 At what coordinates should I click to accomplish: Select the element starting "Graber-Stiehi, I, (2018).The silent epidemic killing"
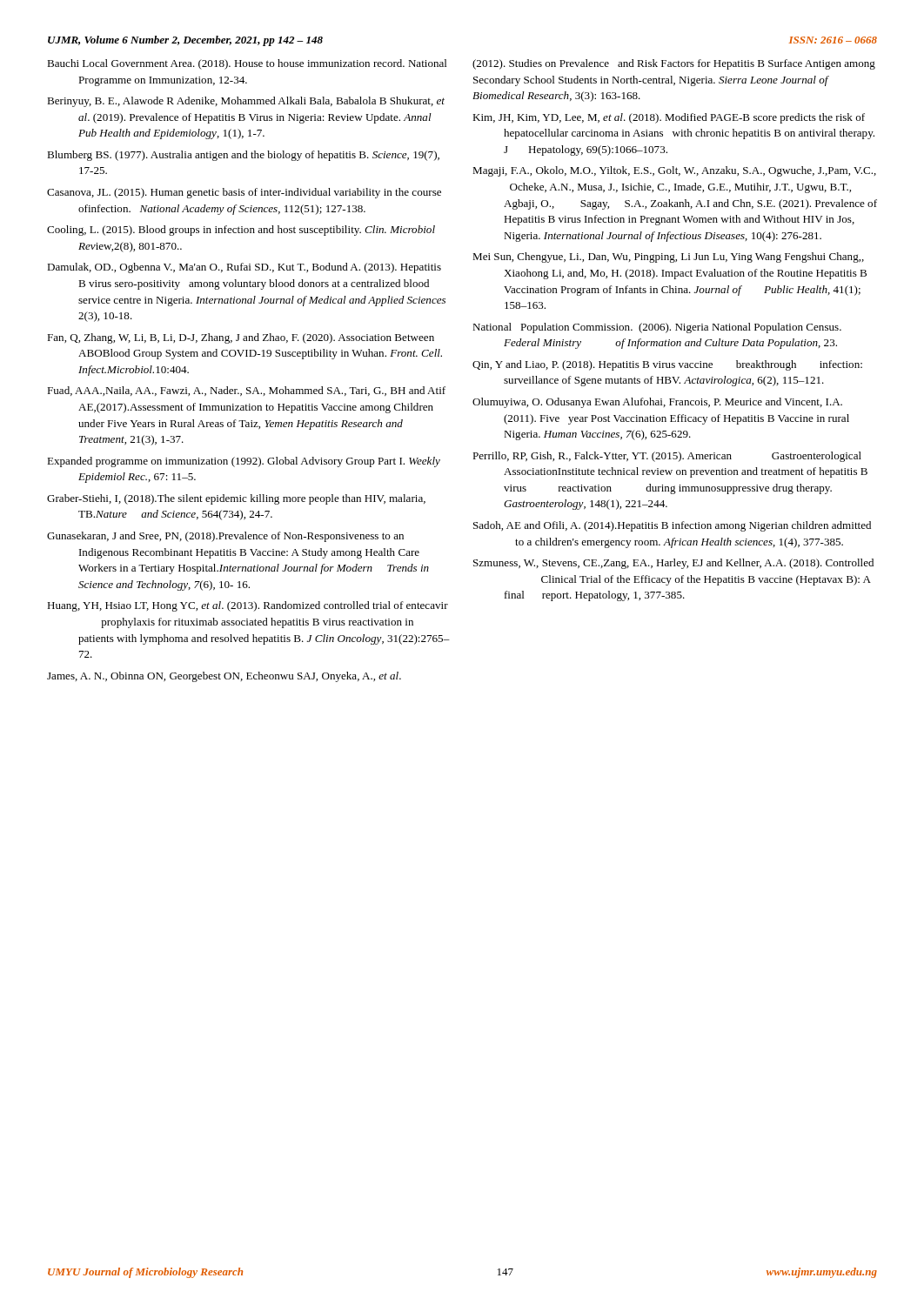click(236, 506)
